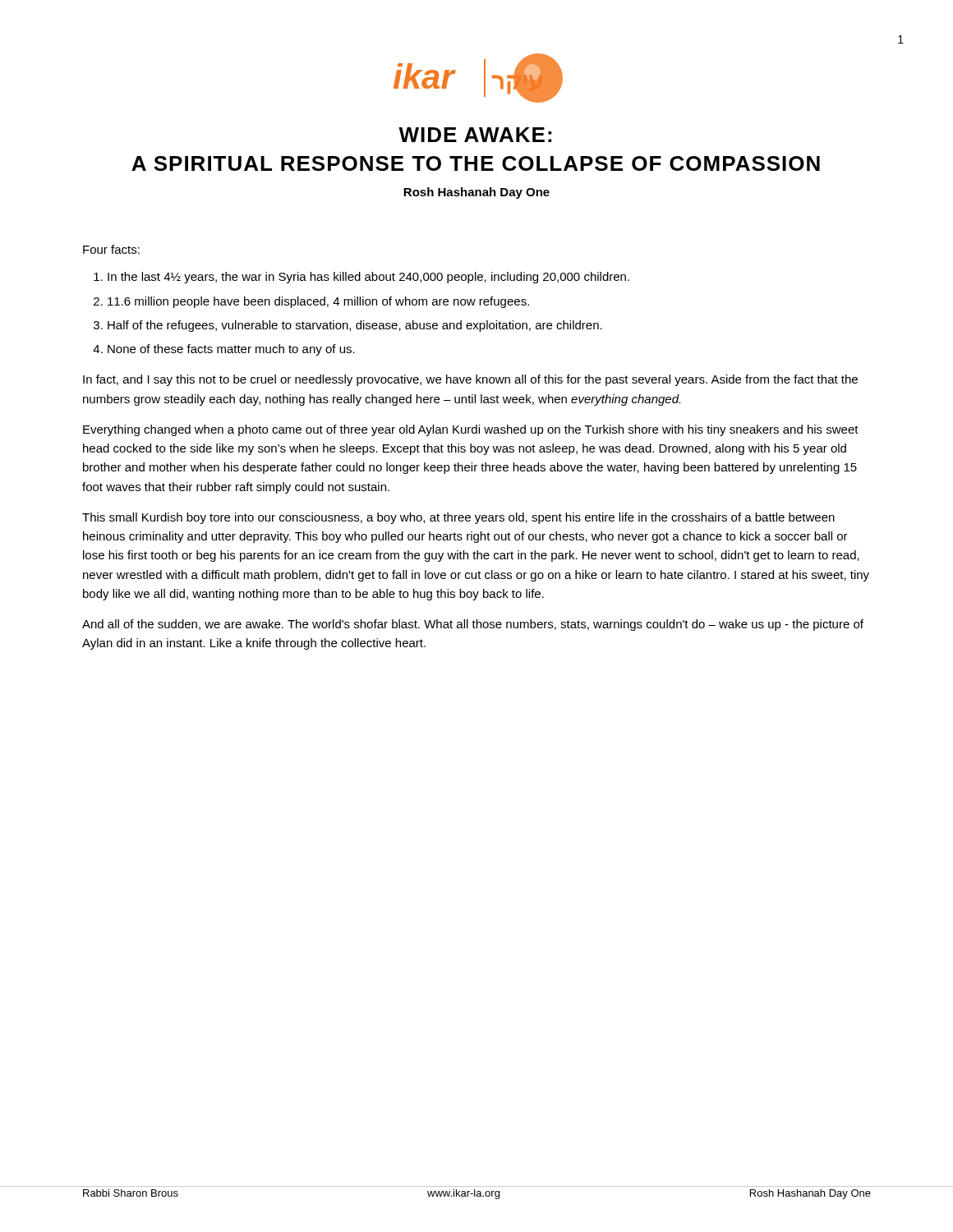953x1232 pixels.
Task: Click on the text starting "Wide Awake:"
Action: [x=476, y=135]
